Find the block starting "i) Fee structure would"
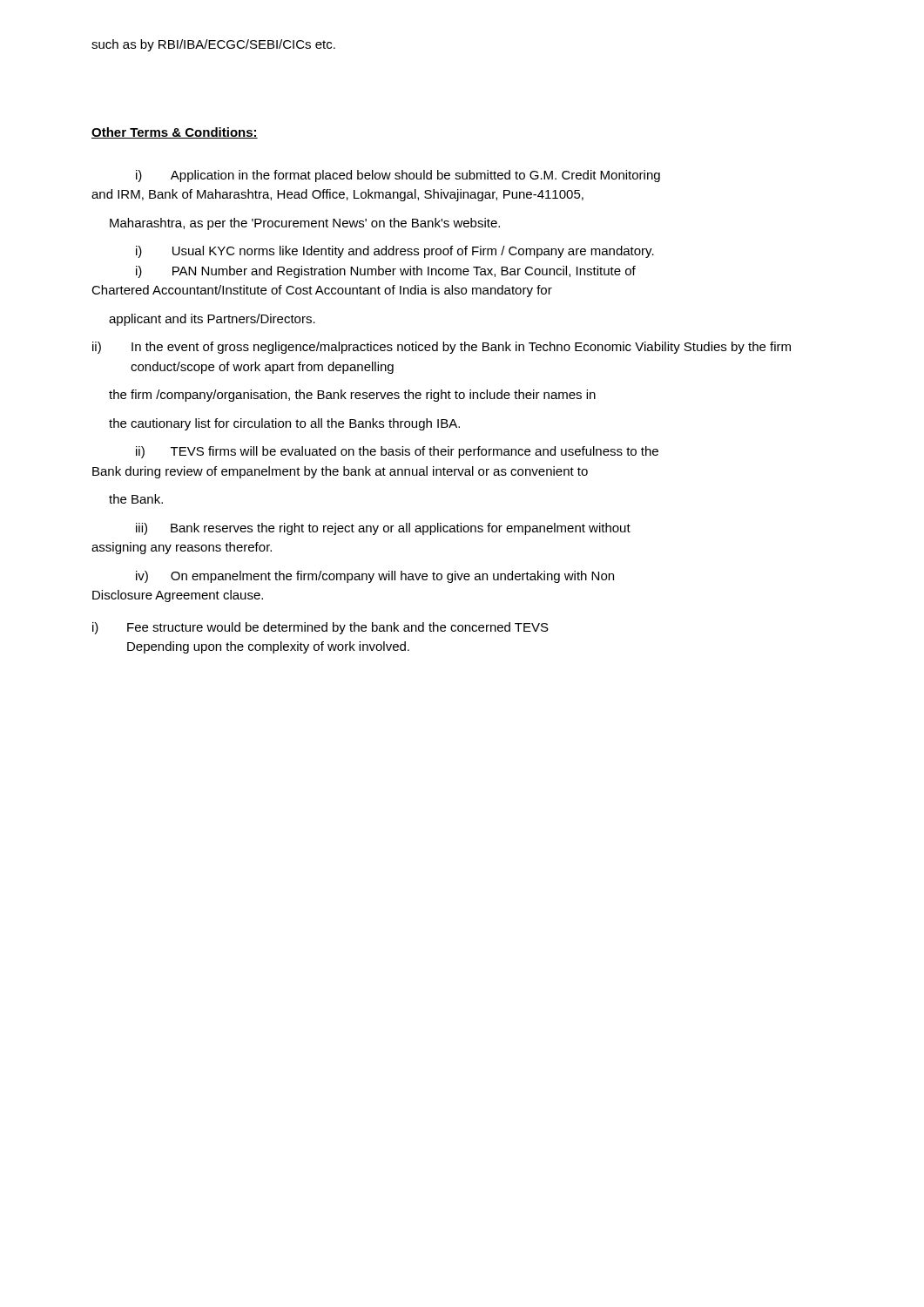 pos(320,637)
